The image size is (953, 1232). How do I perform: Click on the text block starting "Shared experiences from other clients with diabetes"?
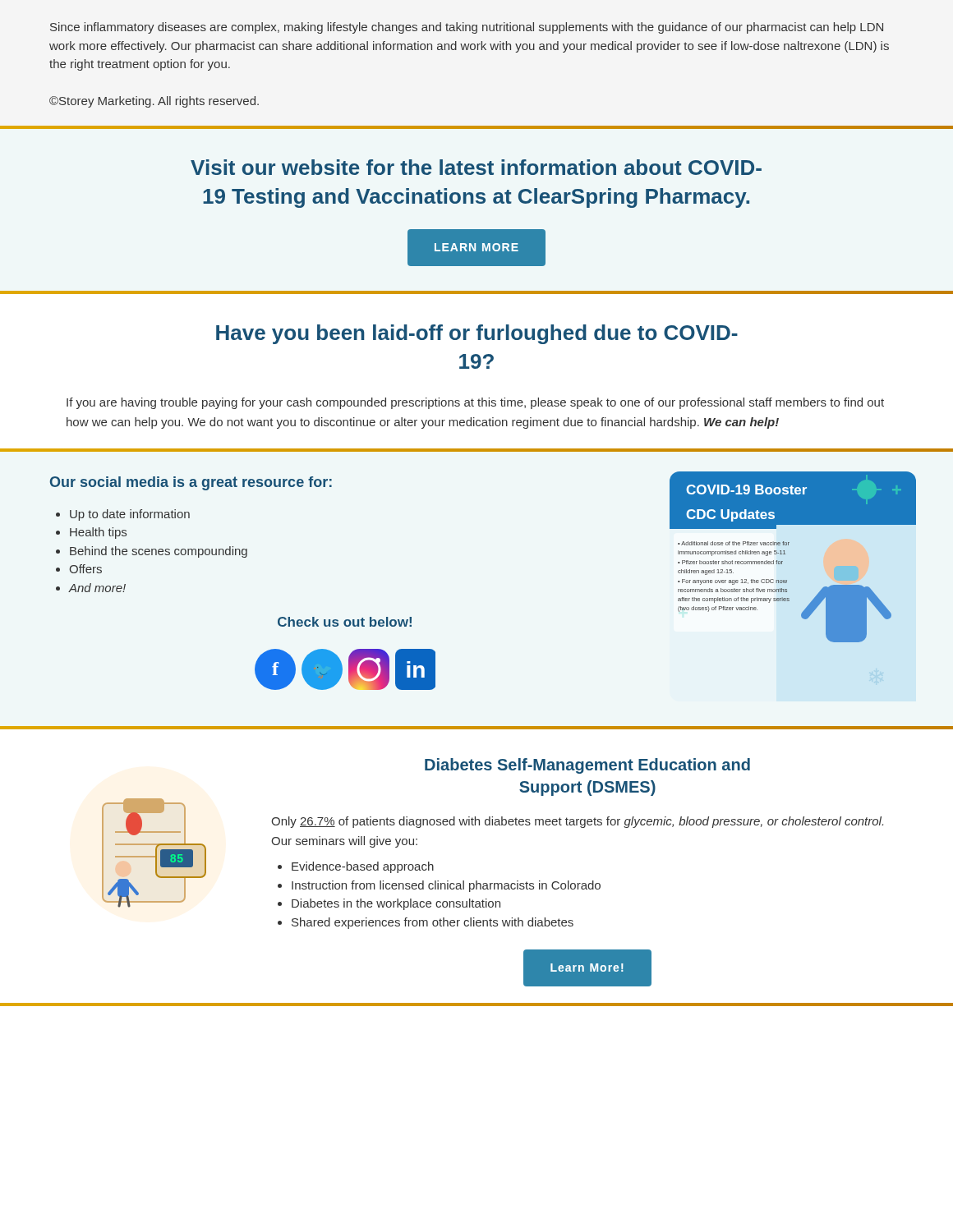click(x=426, y=923)
